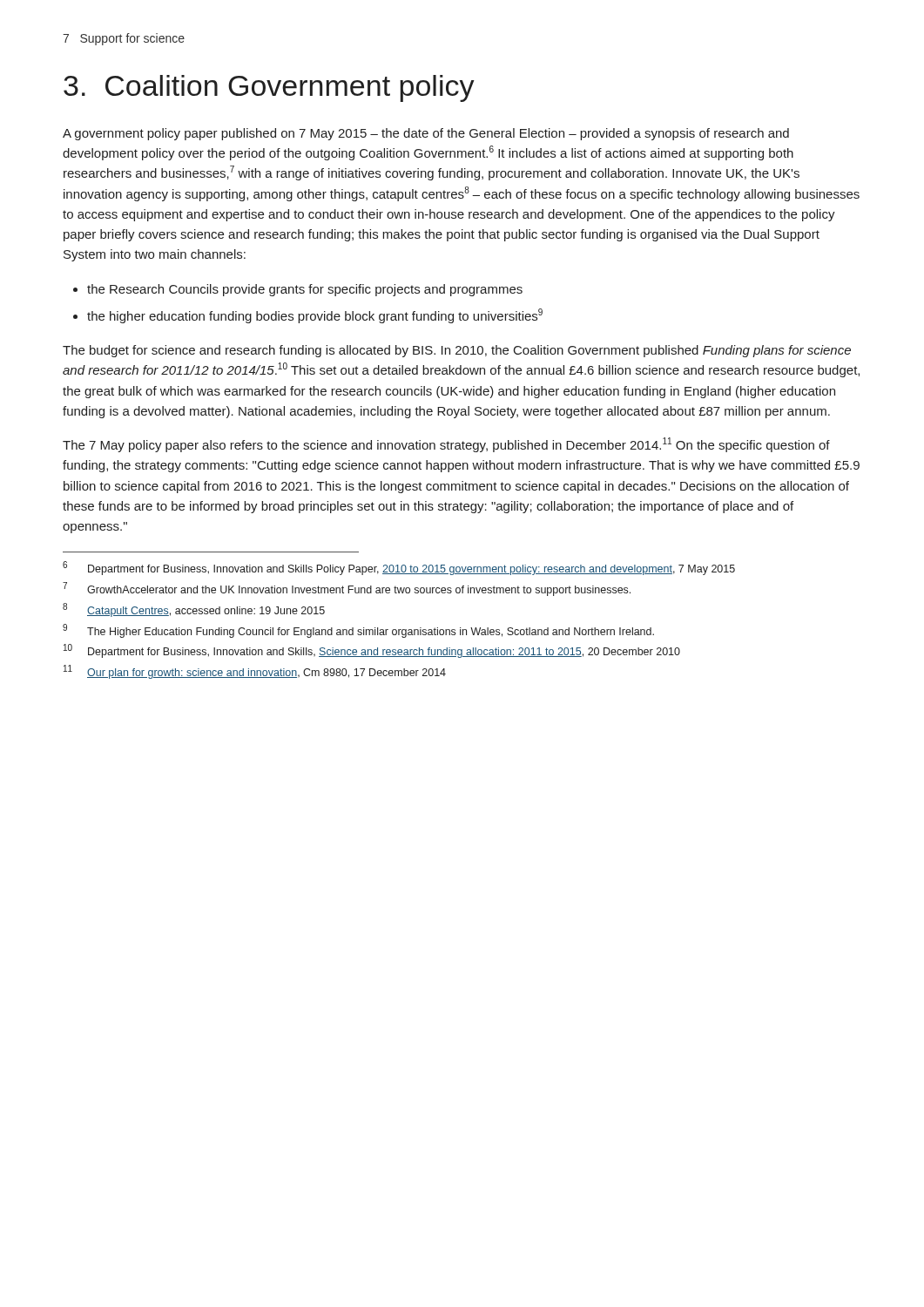Locate the footnote with the text "10 Department for Business, Innovation and Skills, Science"
Viewport: 924px width, 1307px height.
[371, 652]
